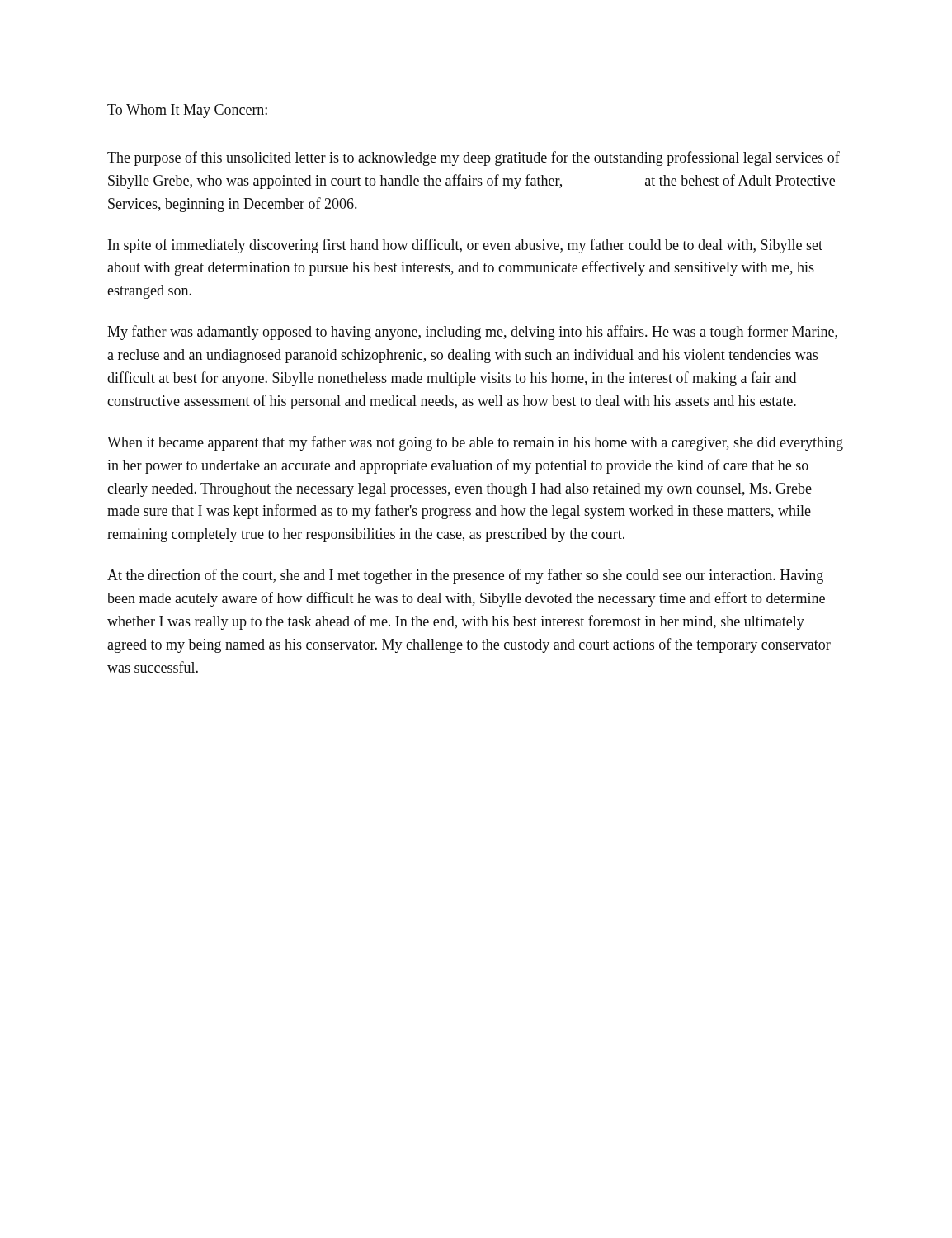Viewport: 952px width, 1238px height.
Task: Point to the block beginning "In spite of immediately discovering first hand"
Action: (465, 268)
